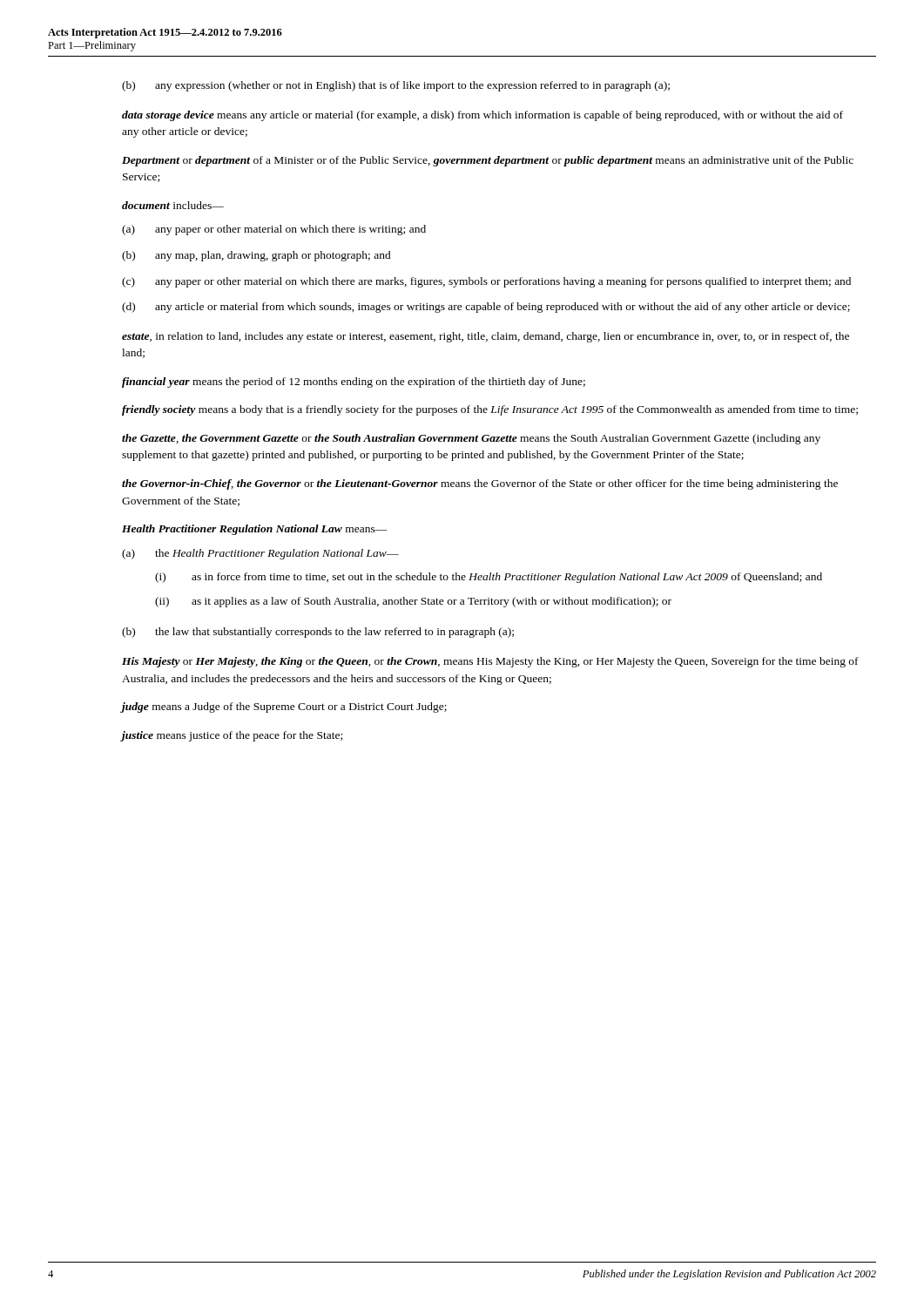Select the region starting "(a) the Health Practitioner Regulation National"

472,580
